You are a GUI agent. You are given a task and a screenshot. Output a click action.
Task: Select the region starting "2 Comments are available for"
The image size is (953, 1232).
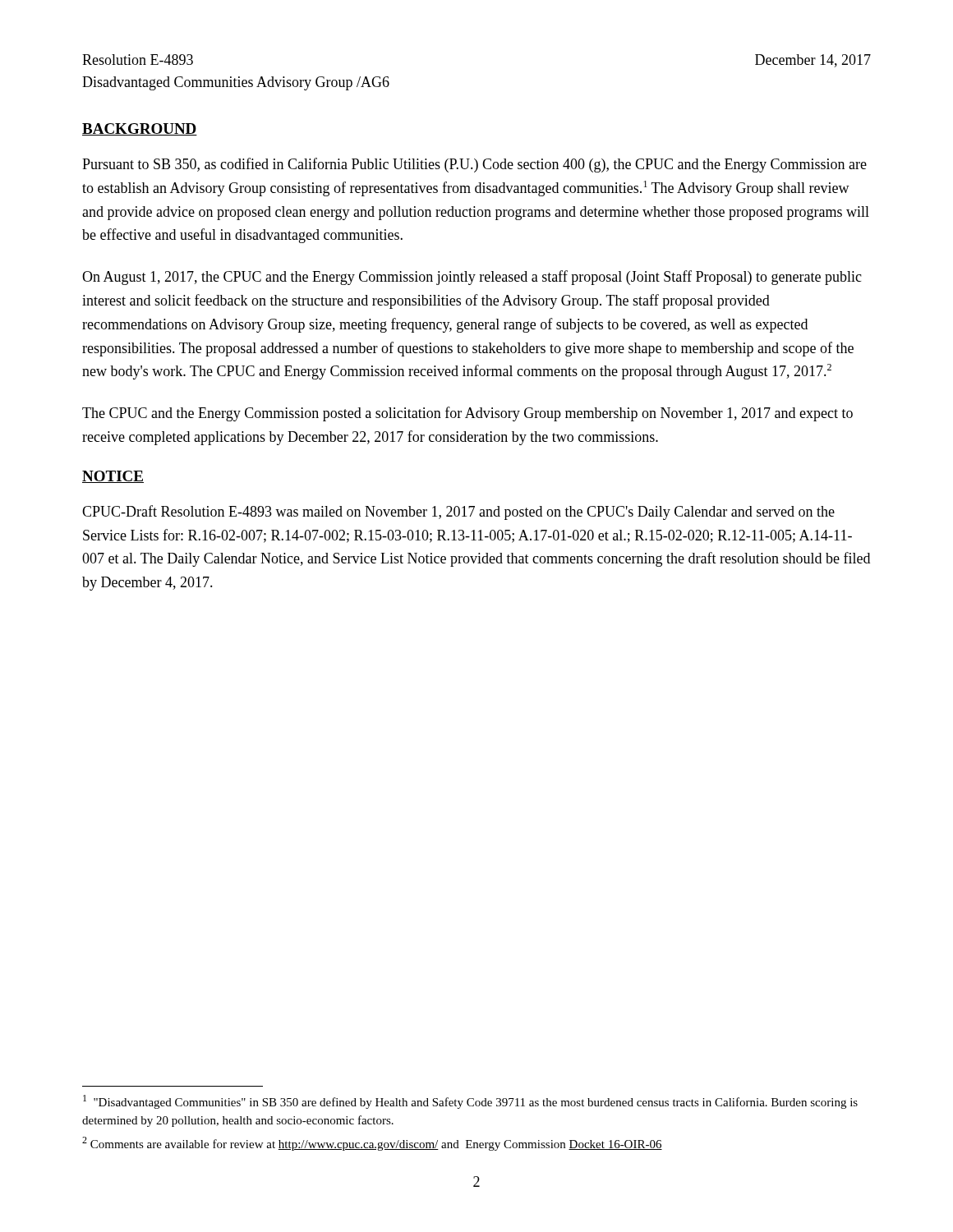click(372, 1142)
